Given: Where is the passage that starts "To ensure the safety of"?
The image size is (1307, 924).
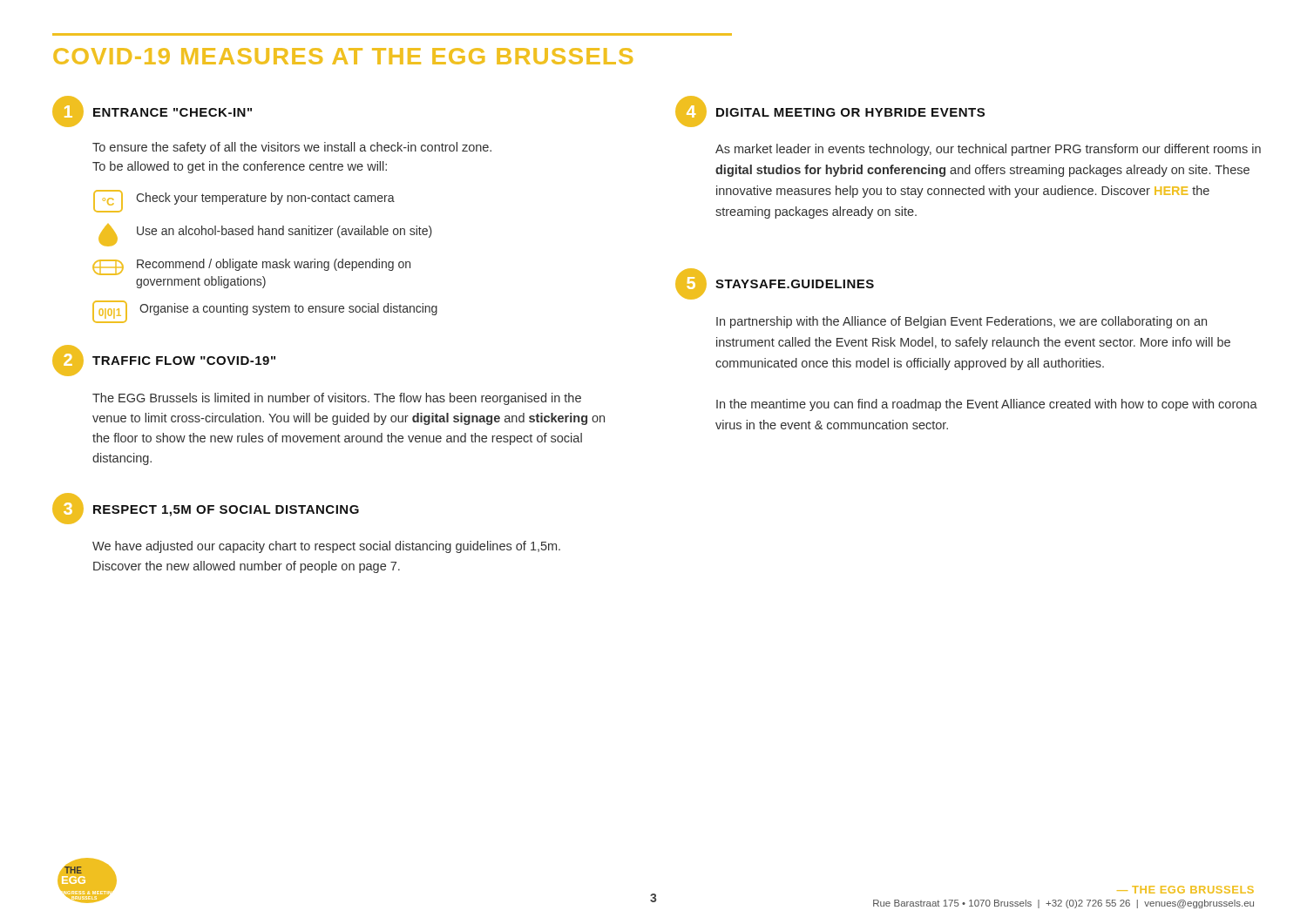Looking at the screenshot, I should pos(293,157).
